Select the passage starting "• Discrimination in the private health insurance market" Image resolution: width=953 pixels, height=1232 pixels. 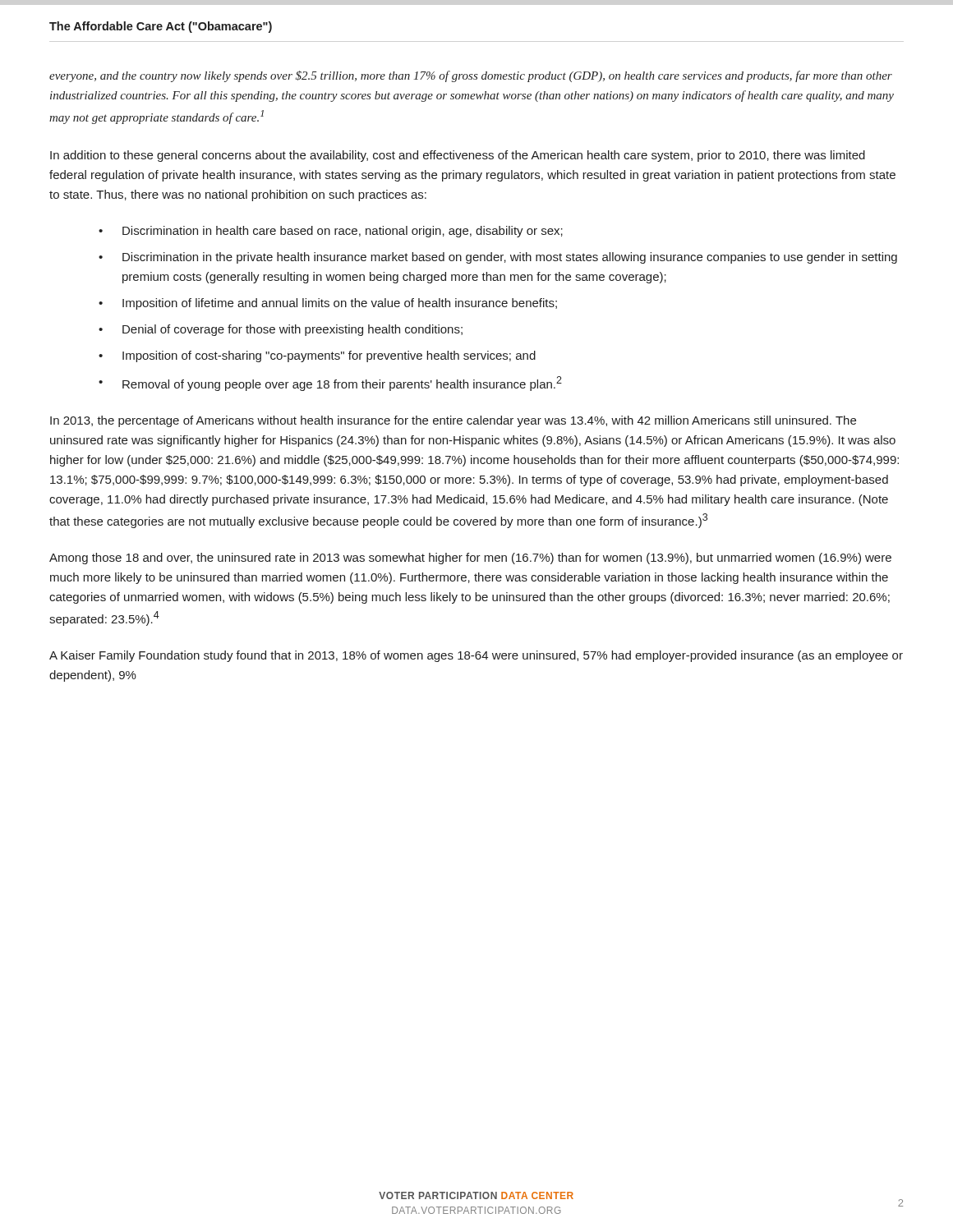coord(501,267)
